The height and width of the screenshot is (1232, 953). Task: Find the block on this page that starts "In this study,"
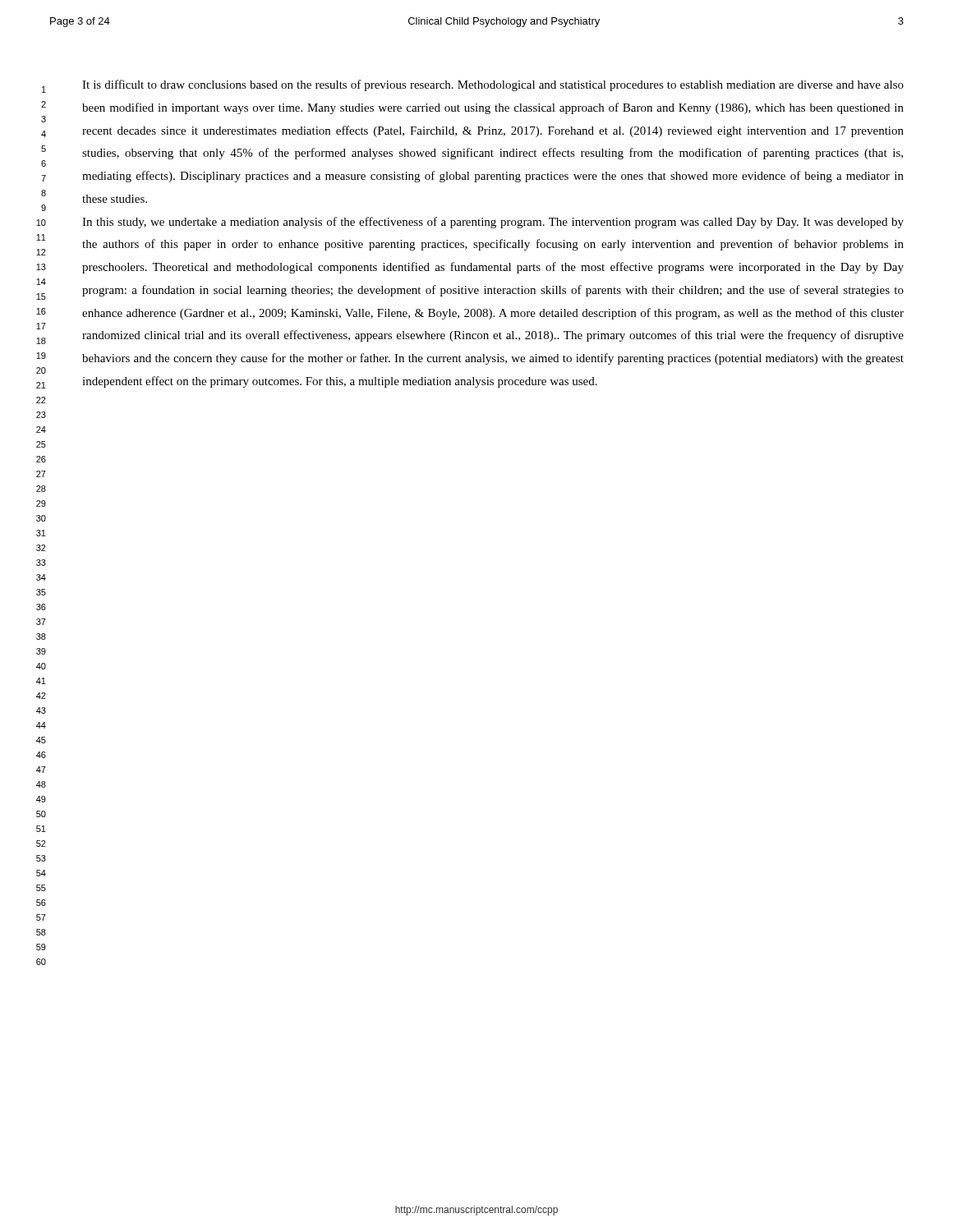(493, 302)
